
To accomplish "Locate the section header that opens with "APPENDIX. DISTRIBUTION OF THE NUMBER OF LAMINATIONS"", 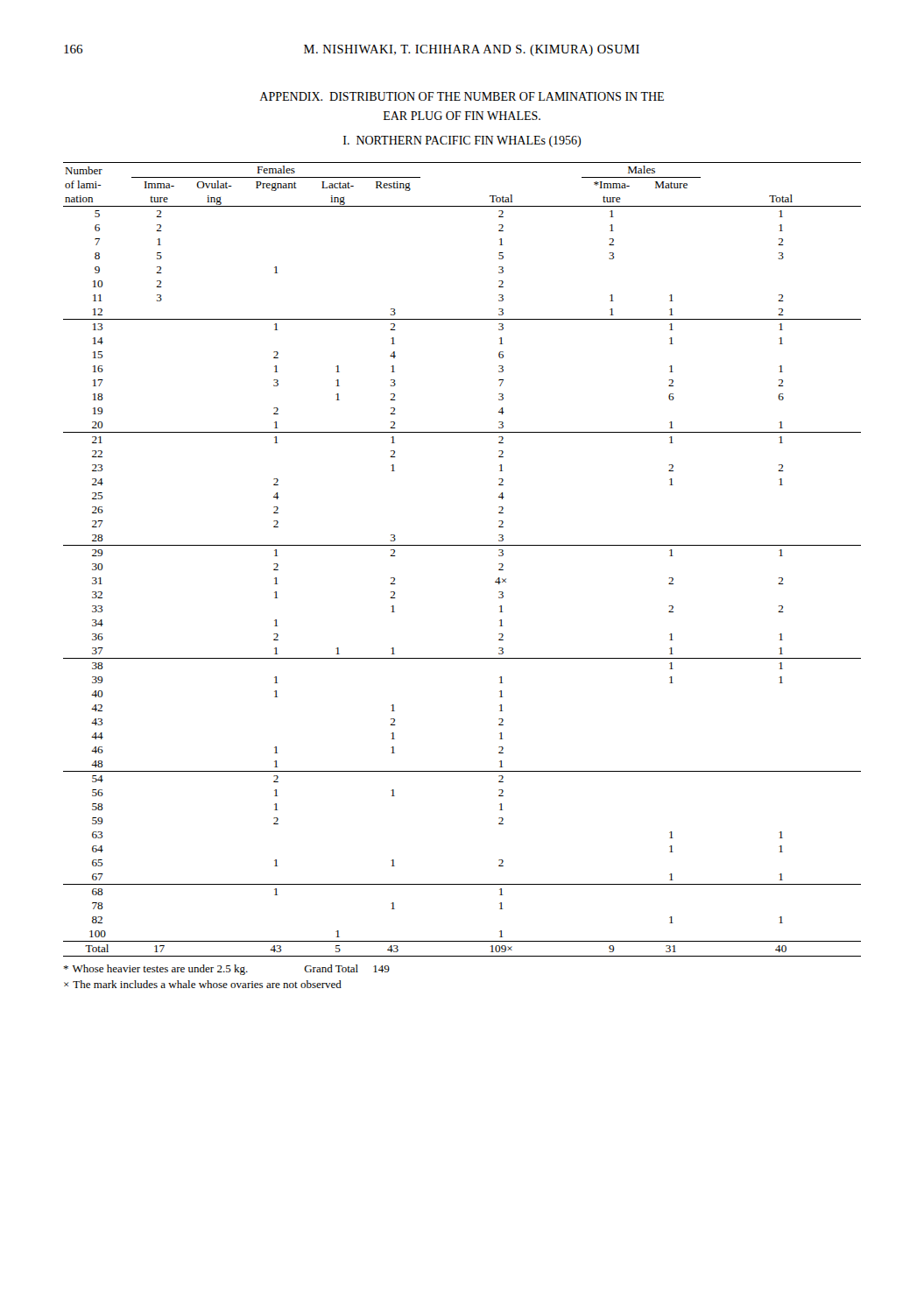I will (x=462, y=106).
